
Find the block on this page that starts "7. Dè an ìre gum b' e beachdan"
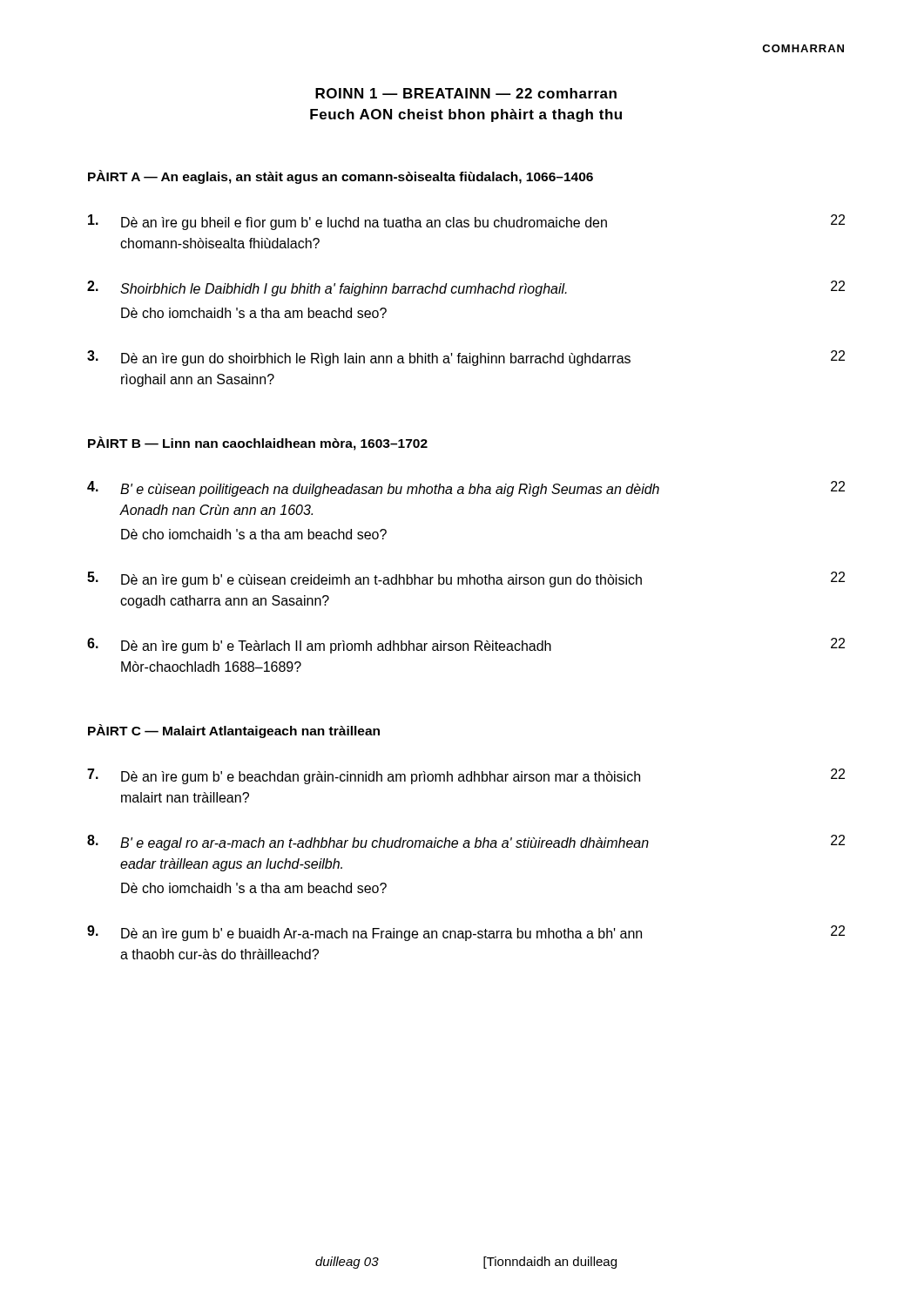(466, 788)
